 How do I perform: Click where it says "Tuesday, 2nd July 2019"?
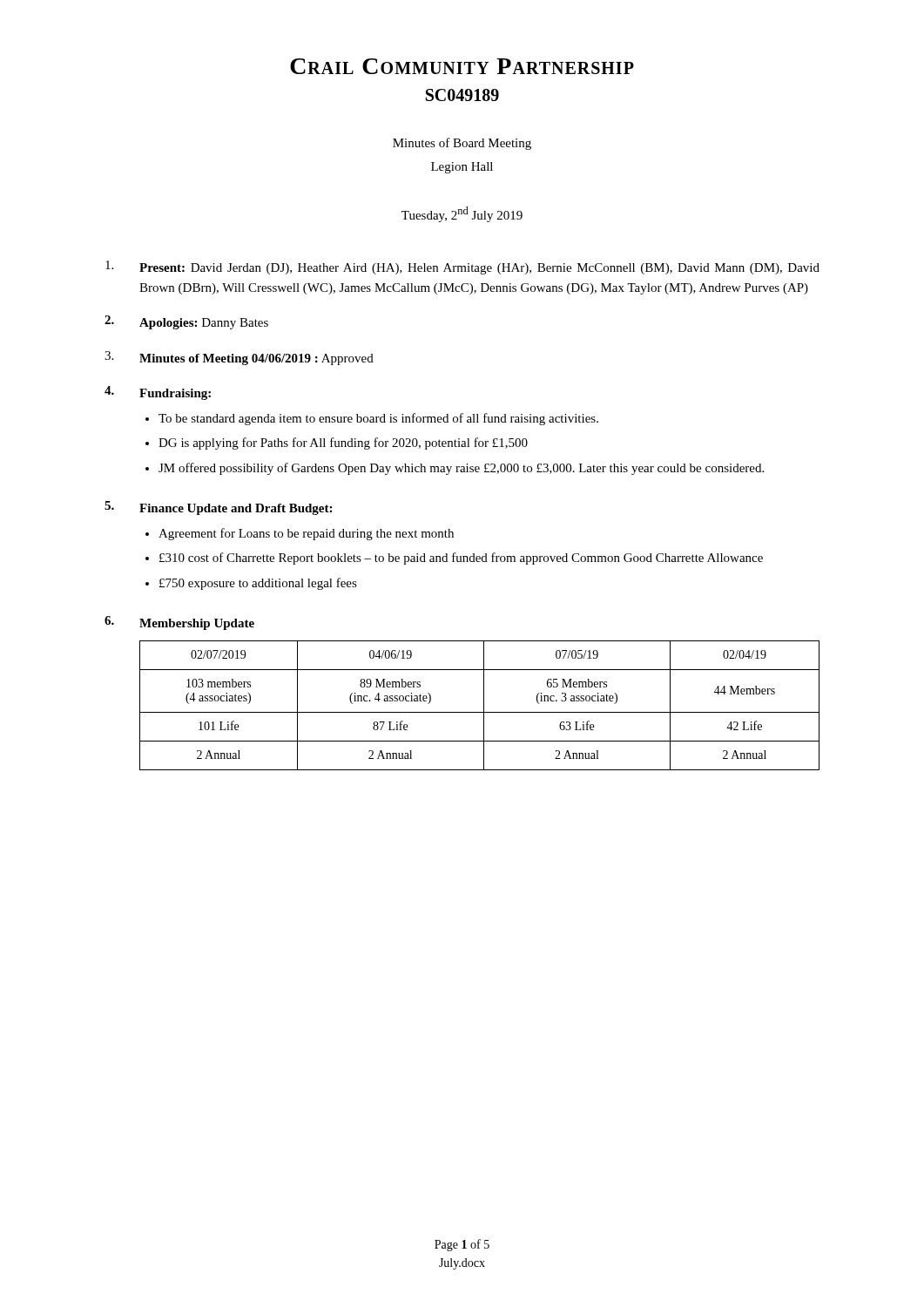click(462, 213)
